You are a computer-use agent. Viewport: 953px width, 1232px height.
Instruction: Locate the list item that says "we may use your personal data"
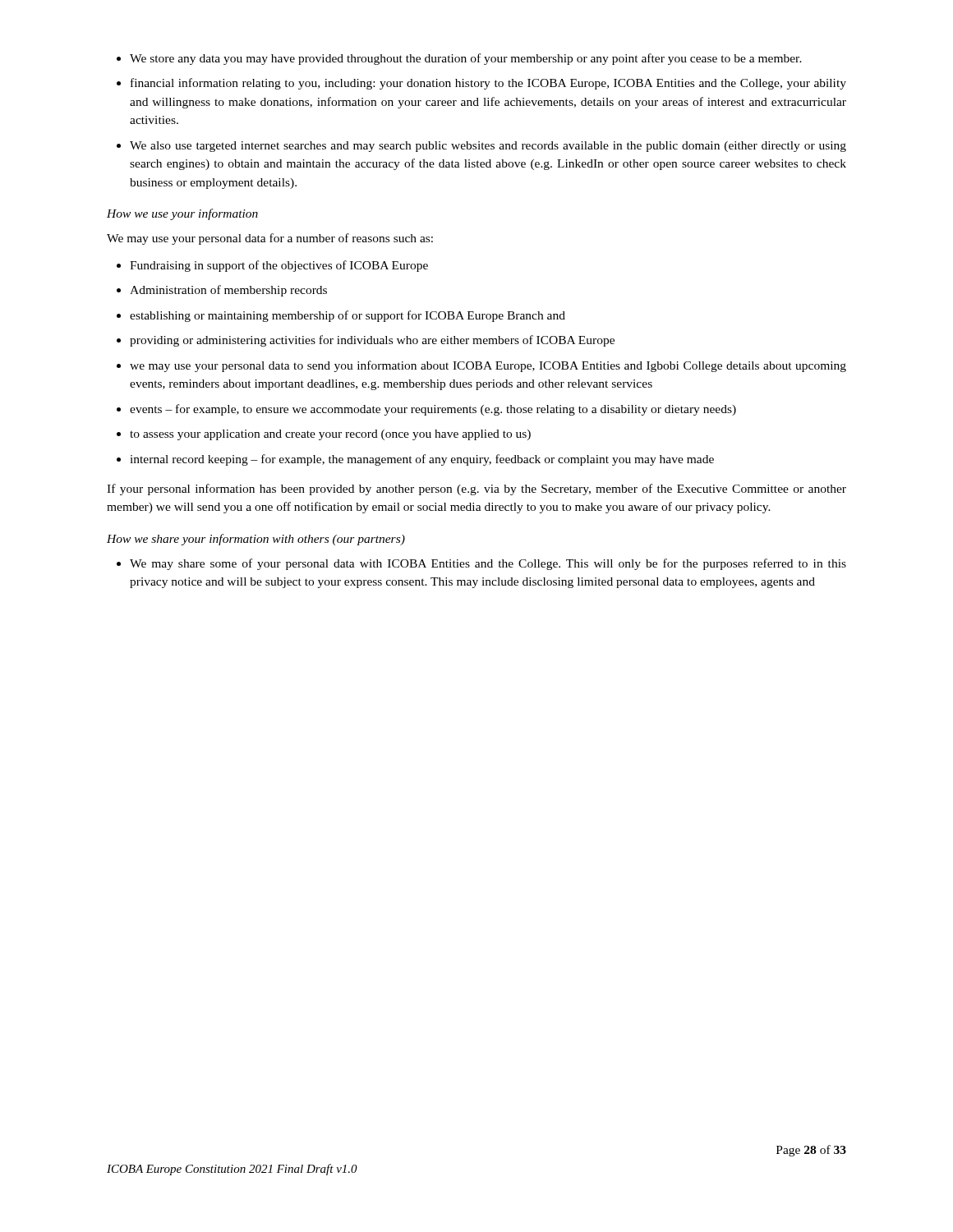point(488,374)
